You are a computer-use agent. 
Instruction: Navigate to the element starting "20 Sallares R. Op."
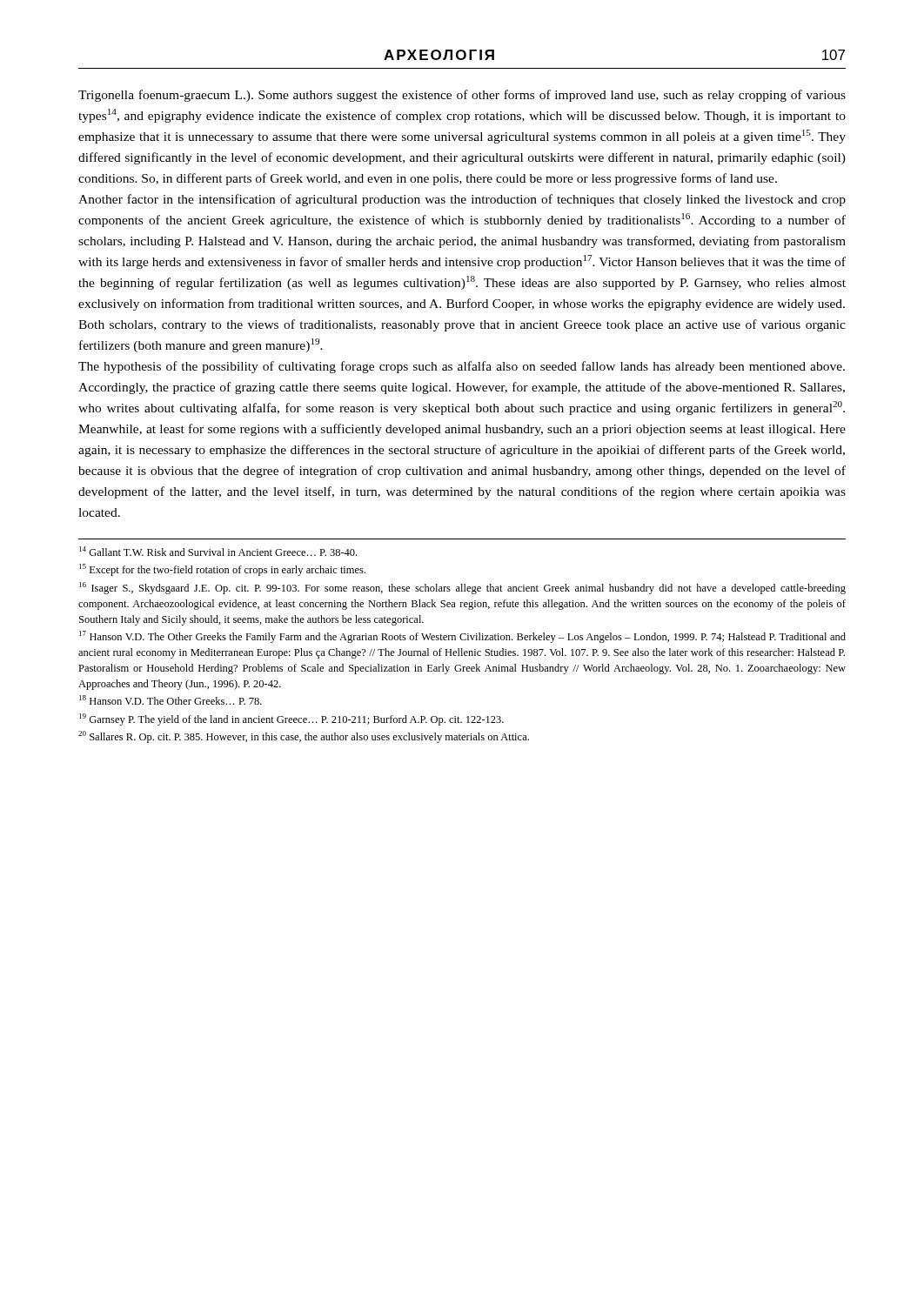[304, 736]
